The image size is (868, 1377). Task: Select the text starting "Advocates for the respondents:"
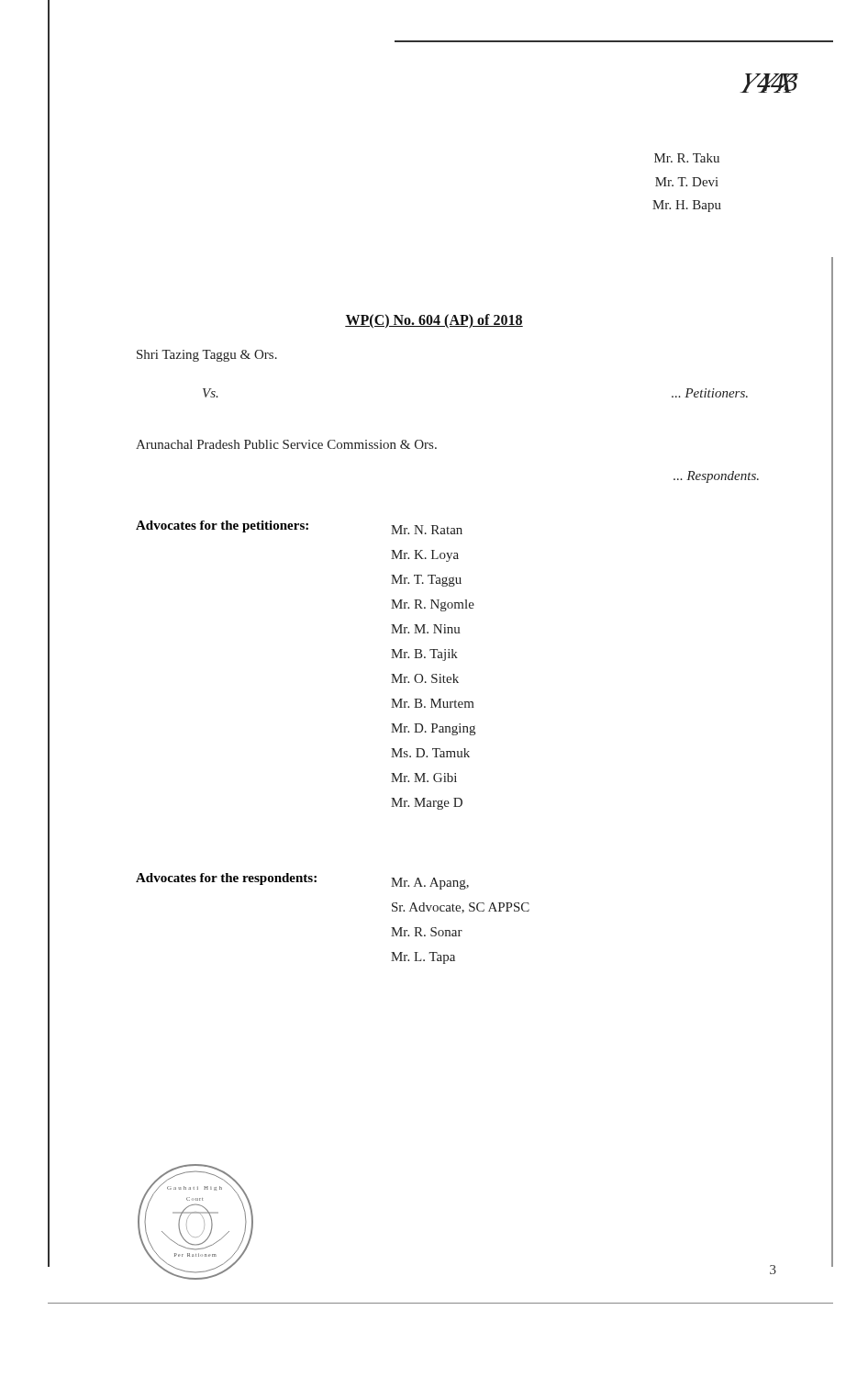point(227,878)
